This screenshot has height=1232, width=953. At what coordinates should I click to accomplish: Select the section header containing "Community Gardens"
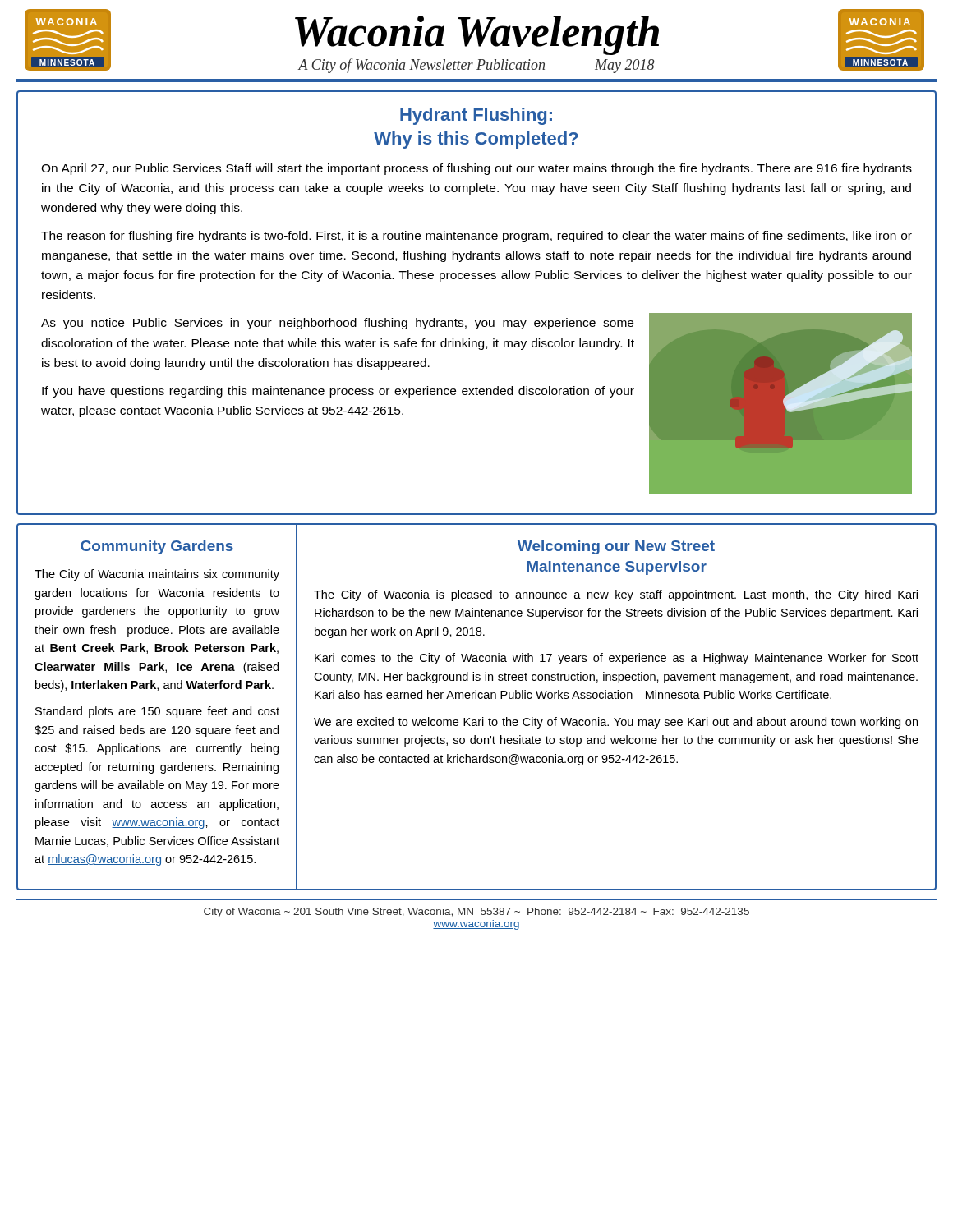157,546
